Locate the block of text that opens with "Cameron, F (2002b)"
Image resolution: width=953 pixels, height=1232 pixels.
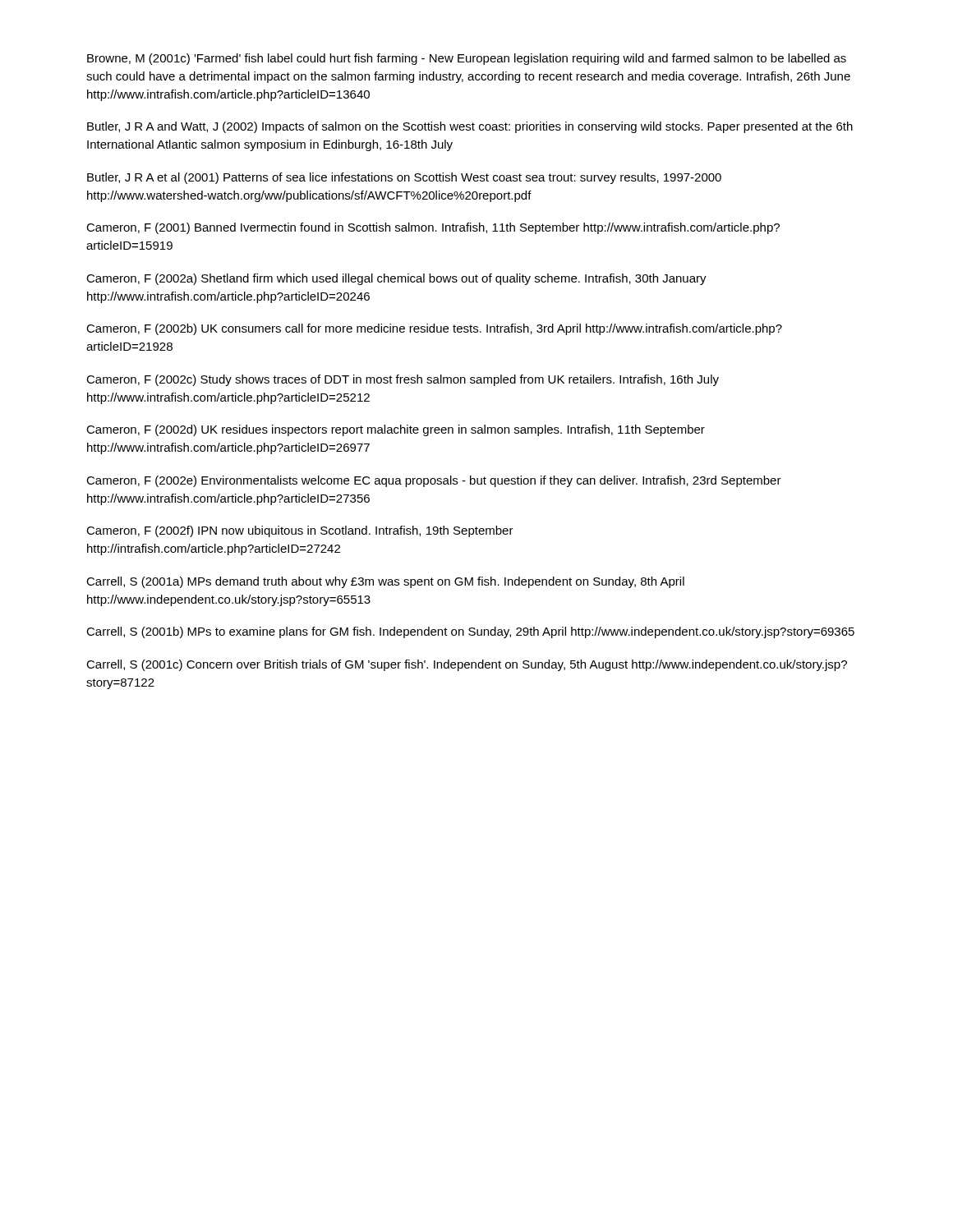(x=434, y=337)
